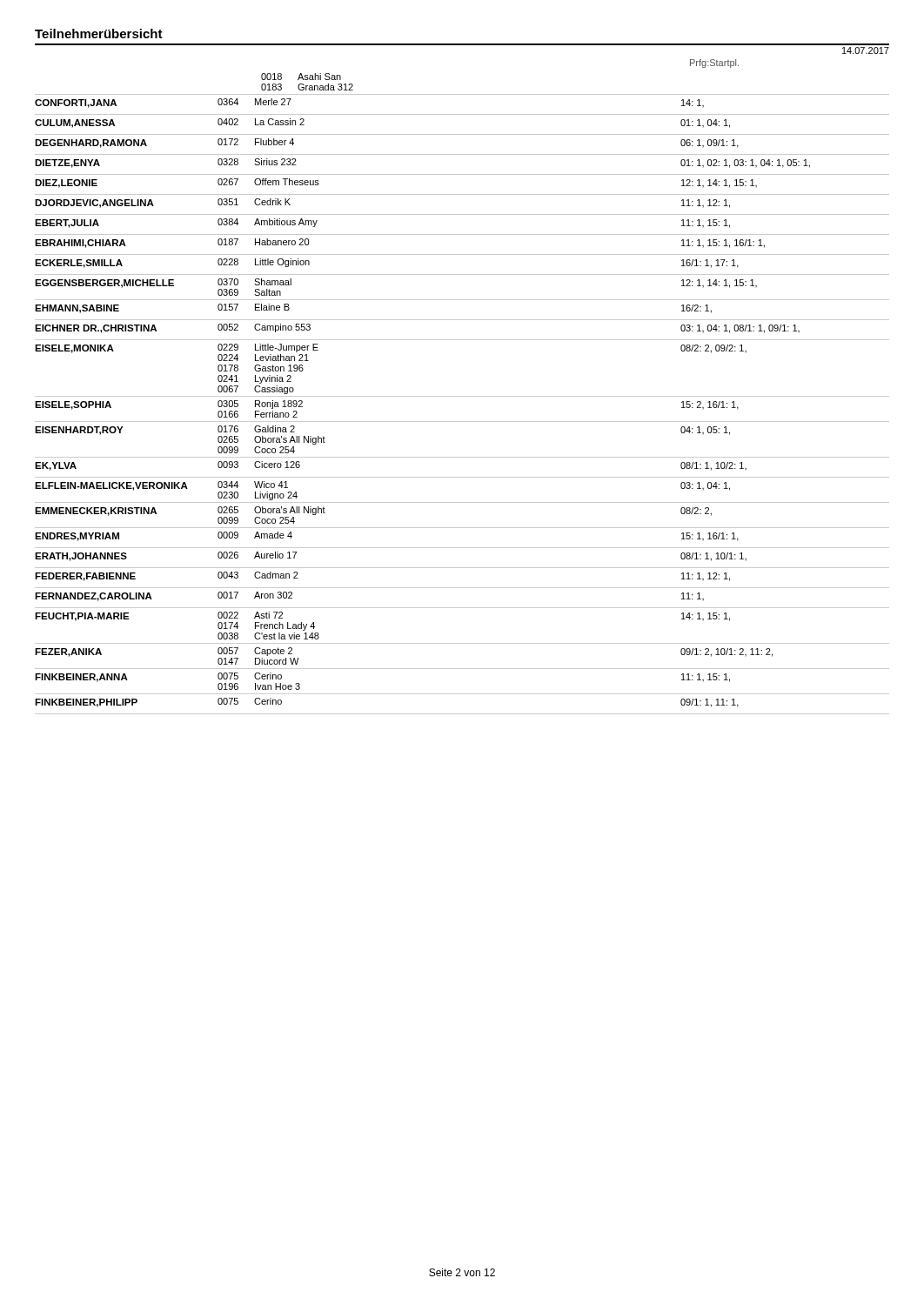Select the list item that reads "FEUCHT,PIA-MARIE 0022Asti 72 0174French Lady 4"
This screenshot has height=1305, width=924.
(68, 619)
